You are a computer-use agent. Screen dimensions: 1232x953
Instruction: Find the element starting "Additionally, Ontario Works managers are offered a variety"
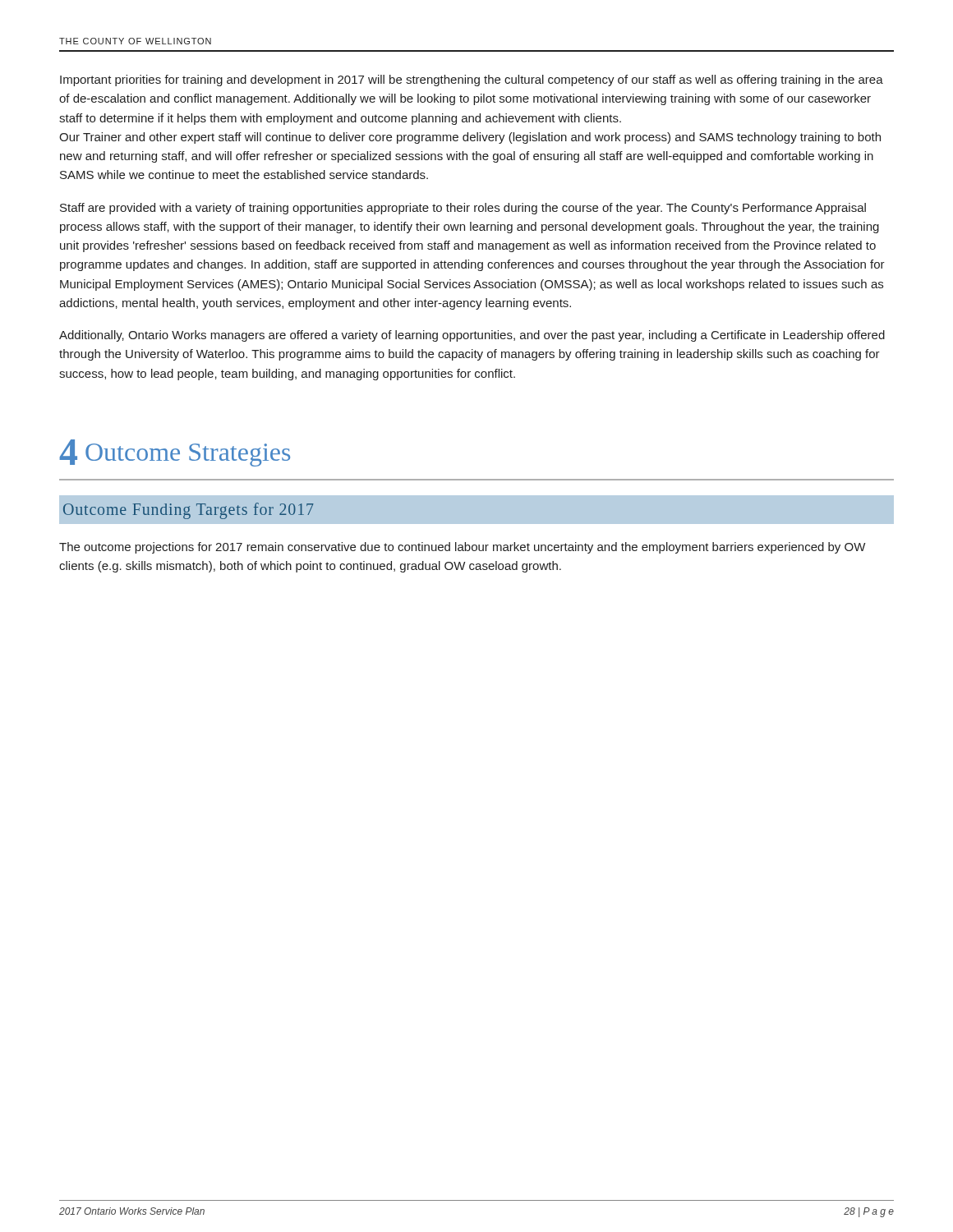[x=472, y=354]
